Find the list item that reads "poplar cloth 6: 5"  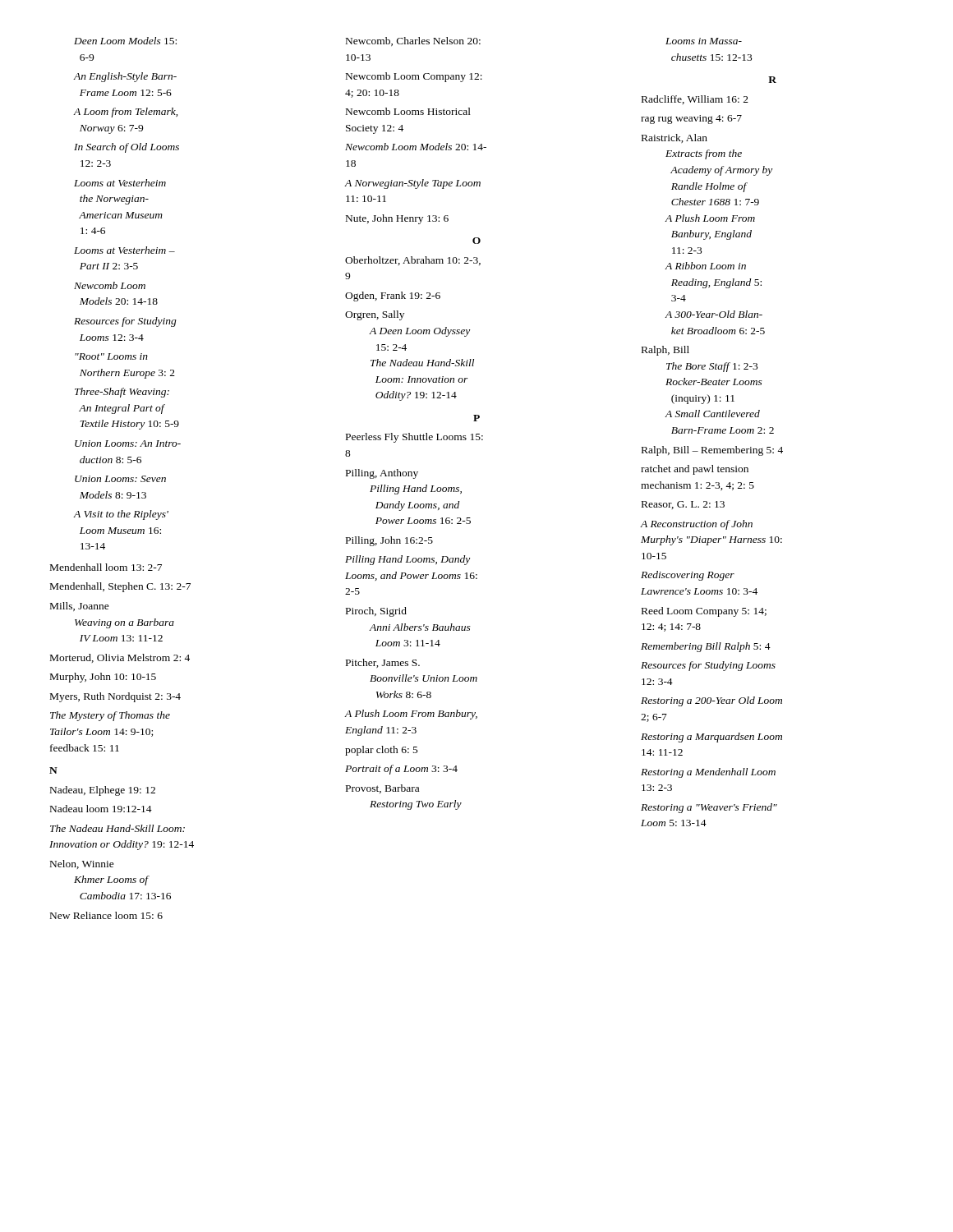click(382, 749)
